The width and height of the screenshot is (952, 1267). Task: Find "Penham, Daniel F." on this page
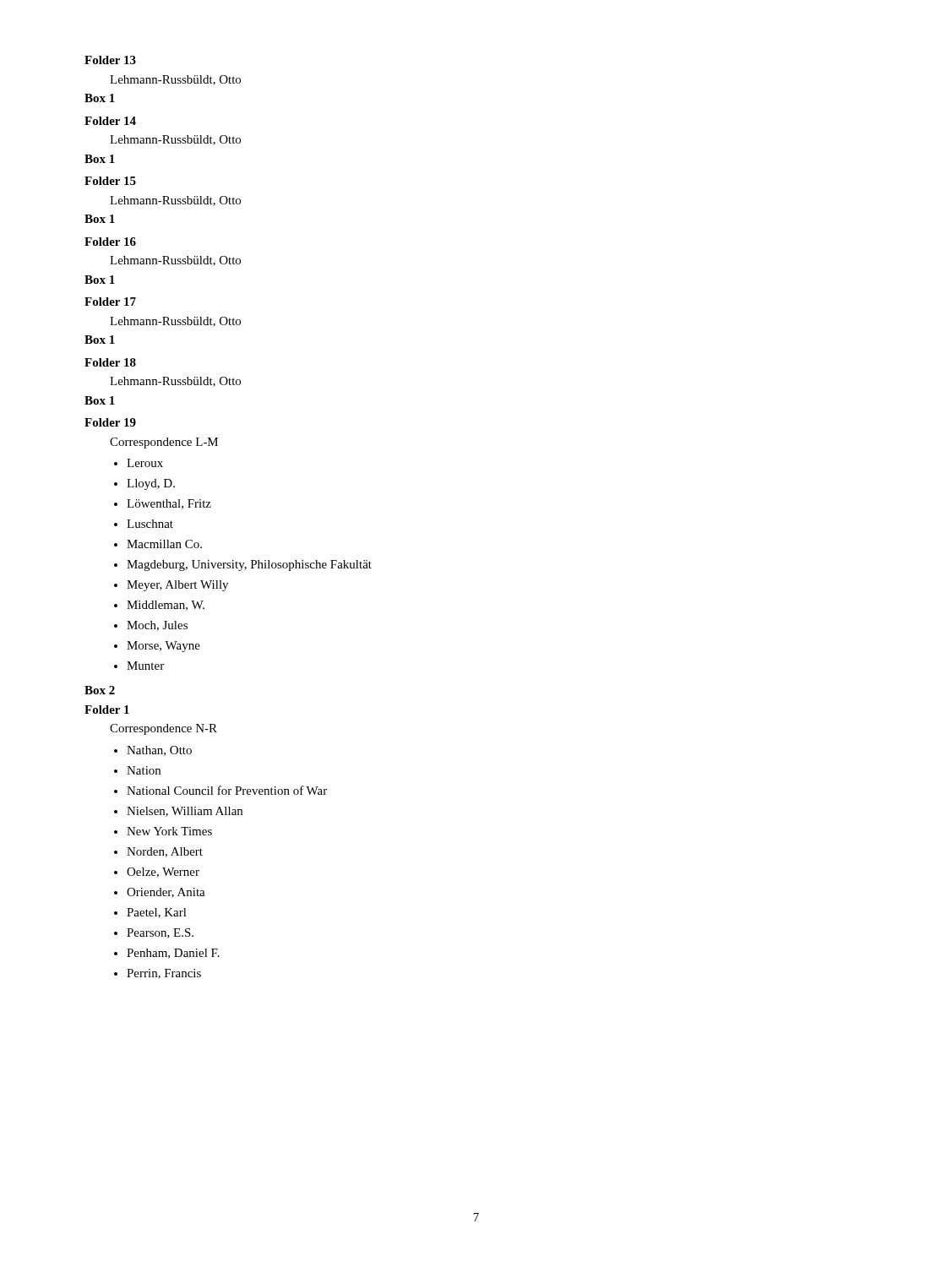(x=167, y=954)
